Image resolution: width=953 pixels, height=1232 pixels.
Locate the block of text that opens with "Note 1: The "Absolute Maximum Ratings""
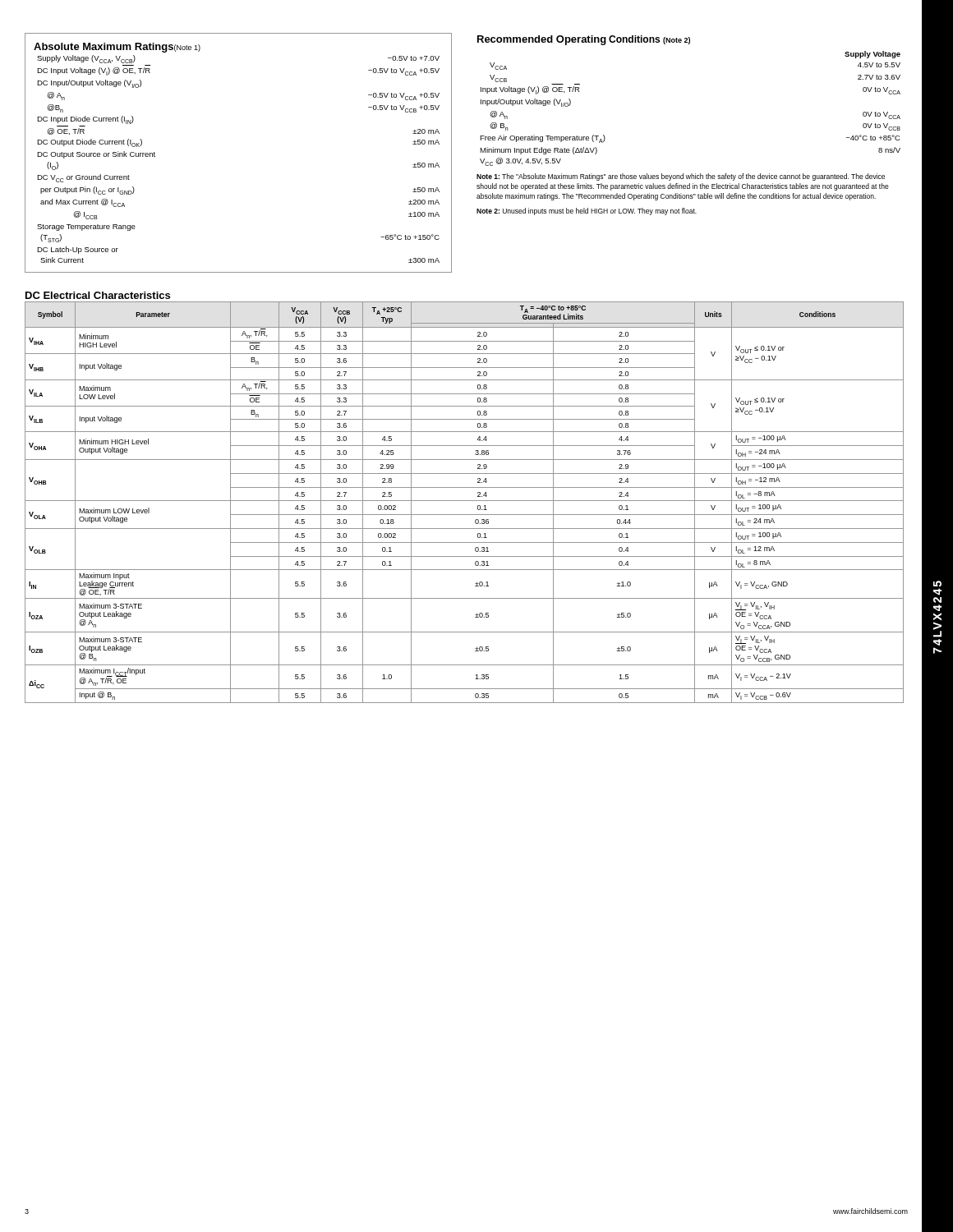pyautogui.click(x=683, y=186)
